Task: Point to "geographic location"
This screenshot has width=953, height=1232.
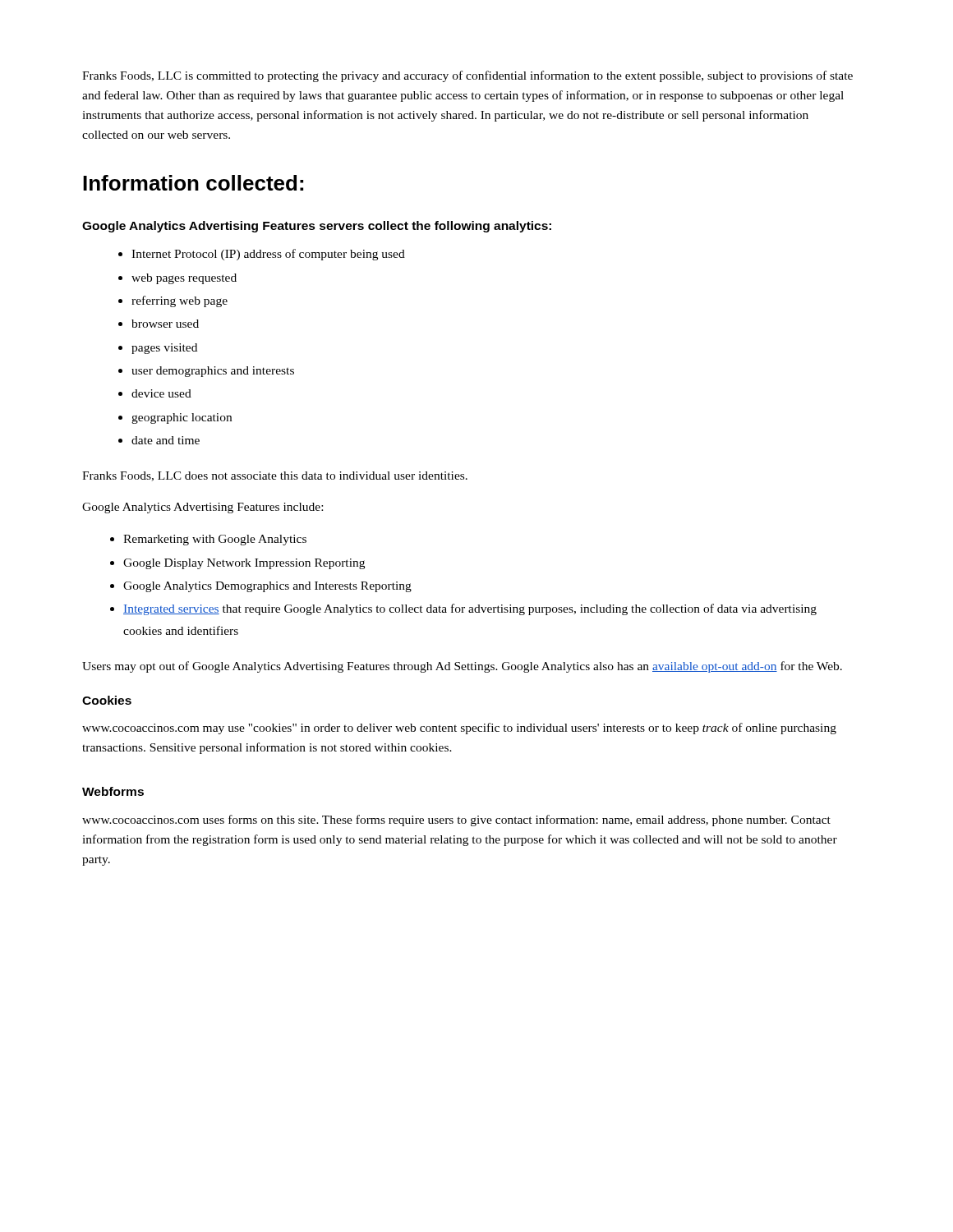Action: (182, 417)
